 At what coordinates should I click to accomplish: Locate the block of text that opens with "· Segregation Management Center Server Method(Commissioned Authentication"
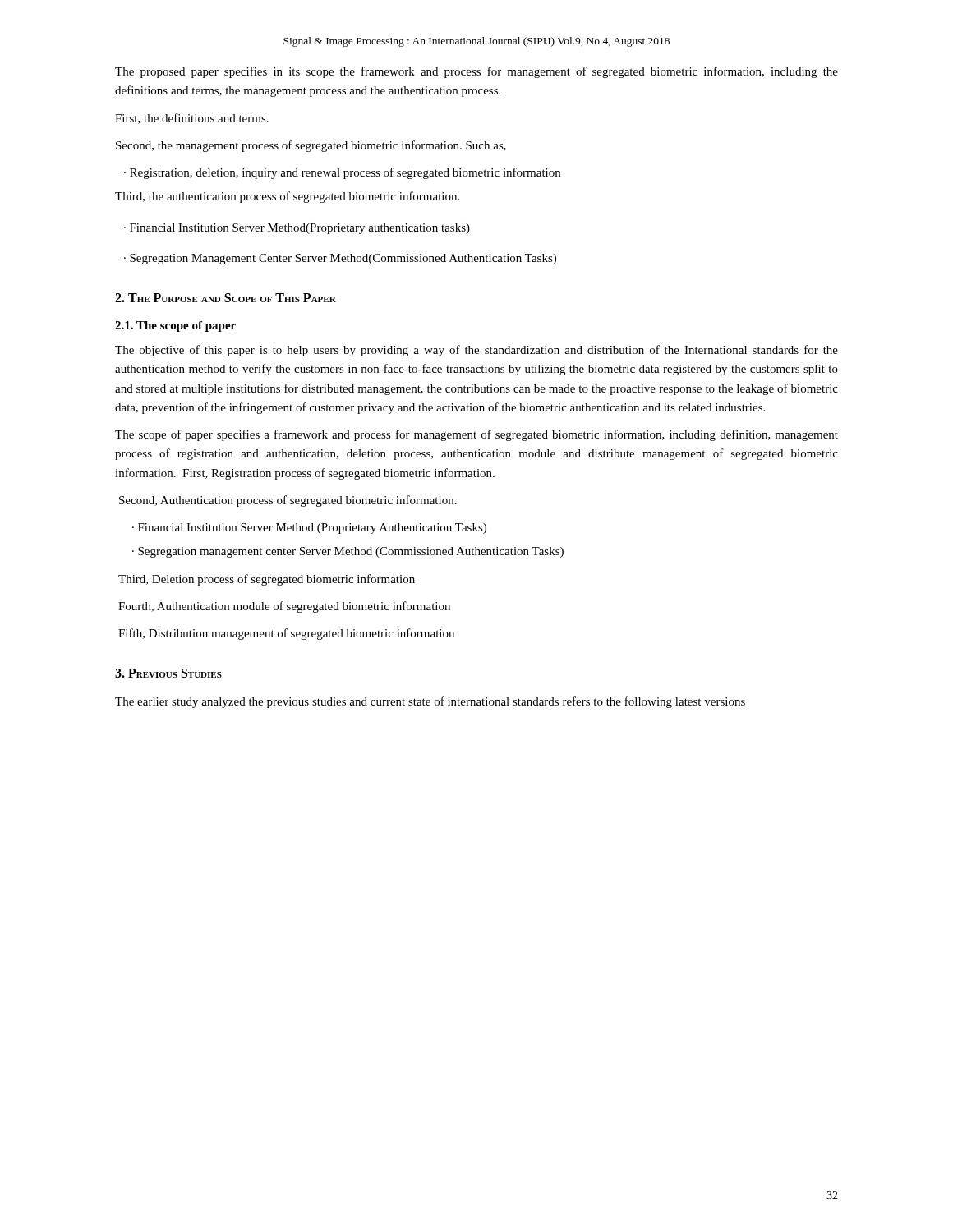[x=340, y=258]
